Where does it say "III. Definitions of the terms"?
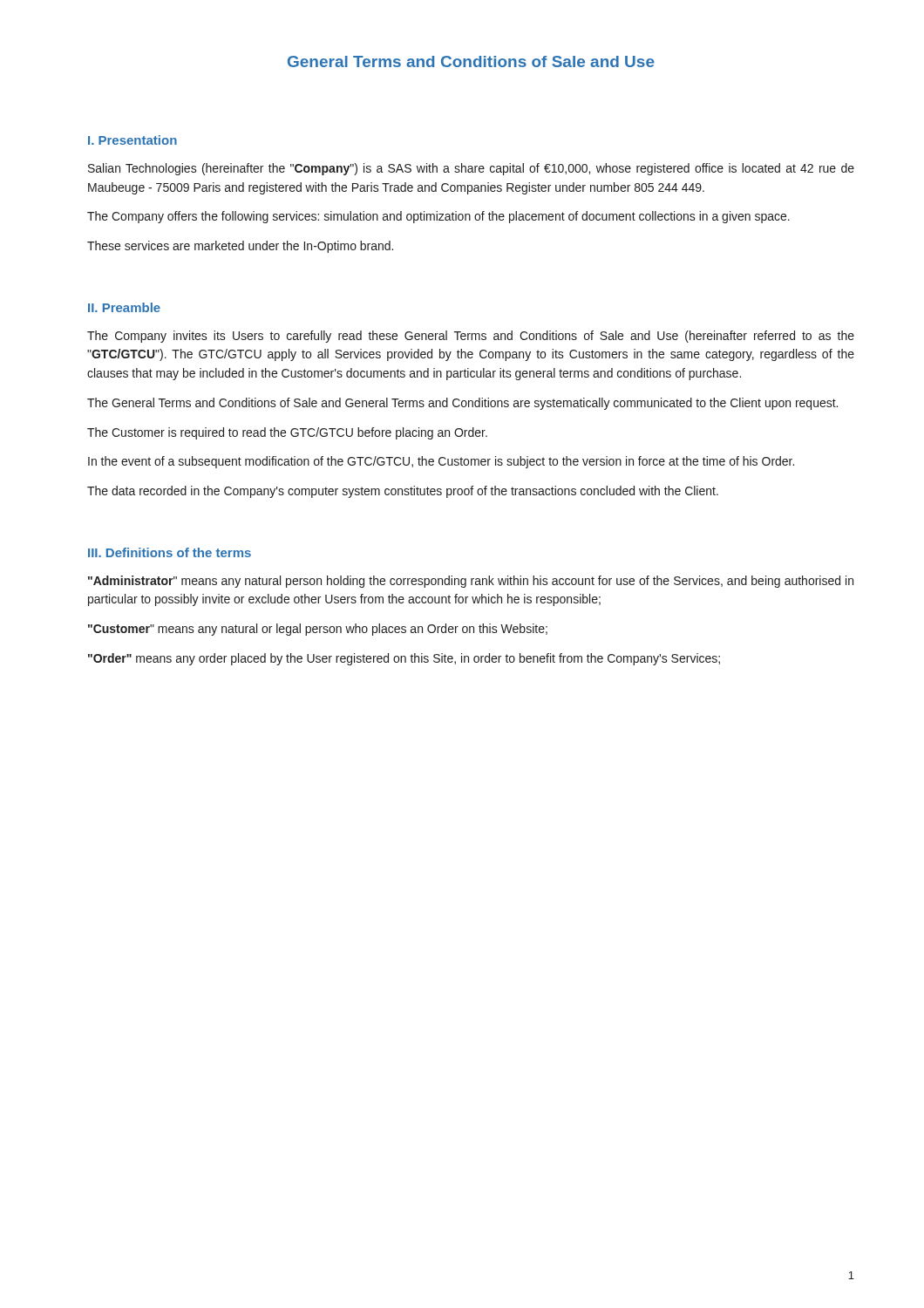 click(169, 552)
